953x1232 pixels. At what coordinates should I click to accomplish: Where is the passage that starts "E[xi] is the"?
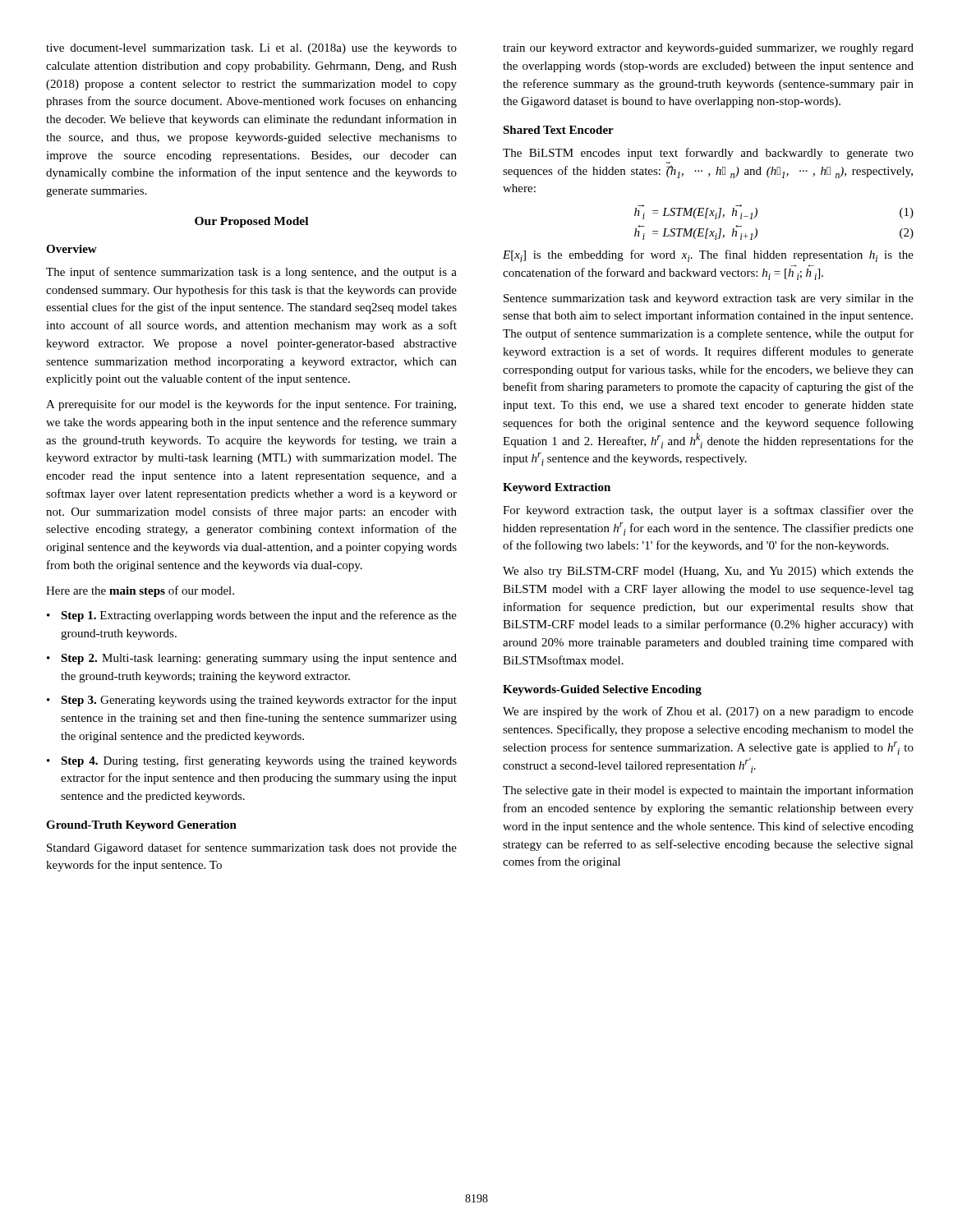[x=708, y=264]
